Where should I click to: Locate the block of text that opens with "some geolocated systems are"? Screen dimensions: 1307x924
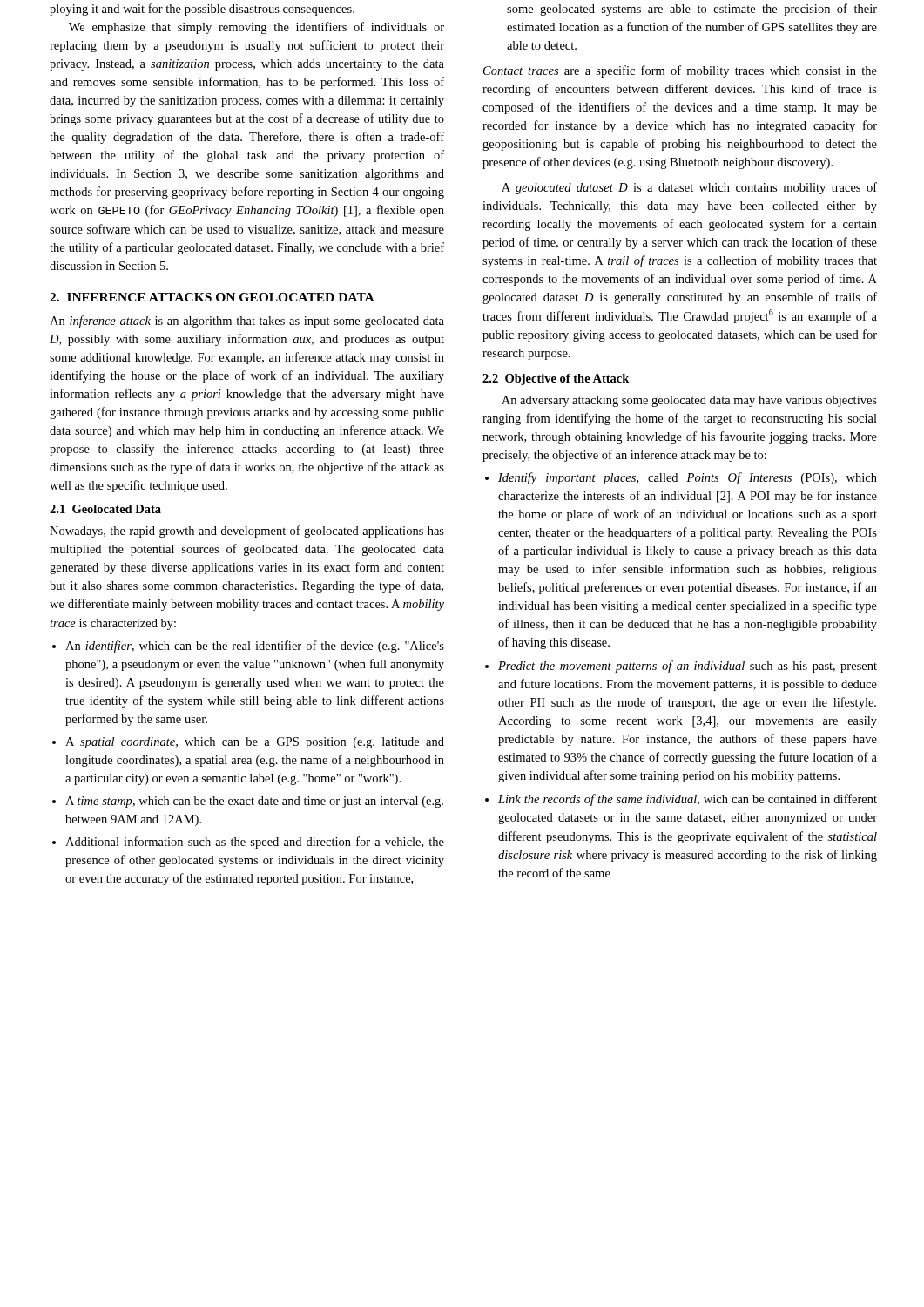(680, 27)
